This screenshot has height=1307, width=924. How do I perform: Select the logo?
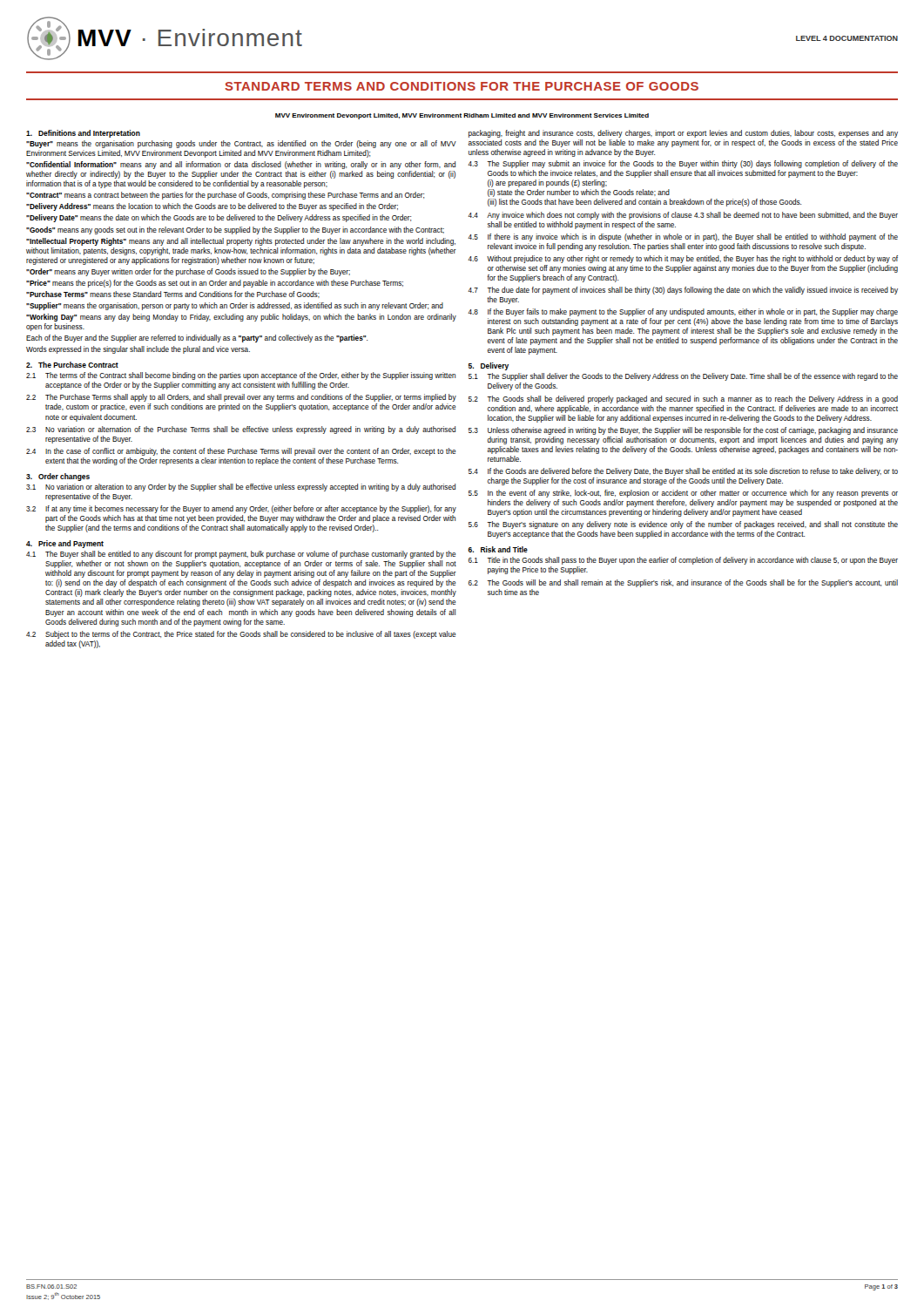point(165,38)
